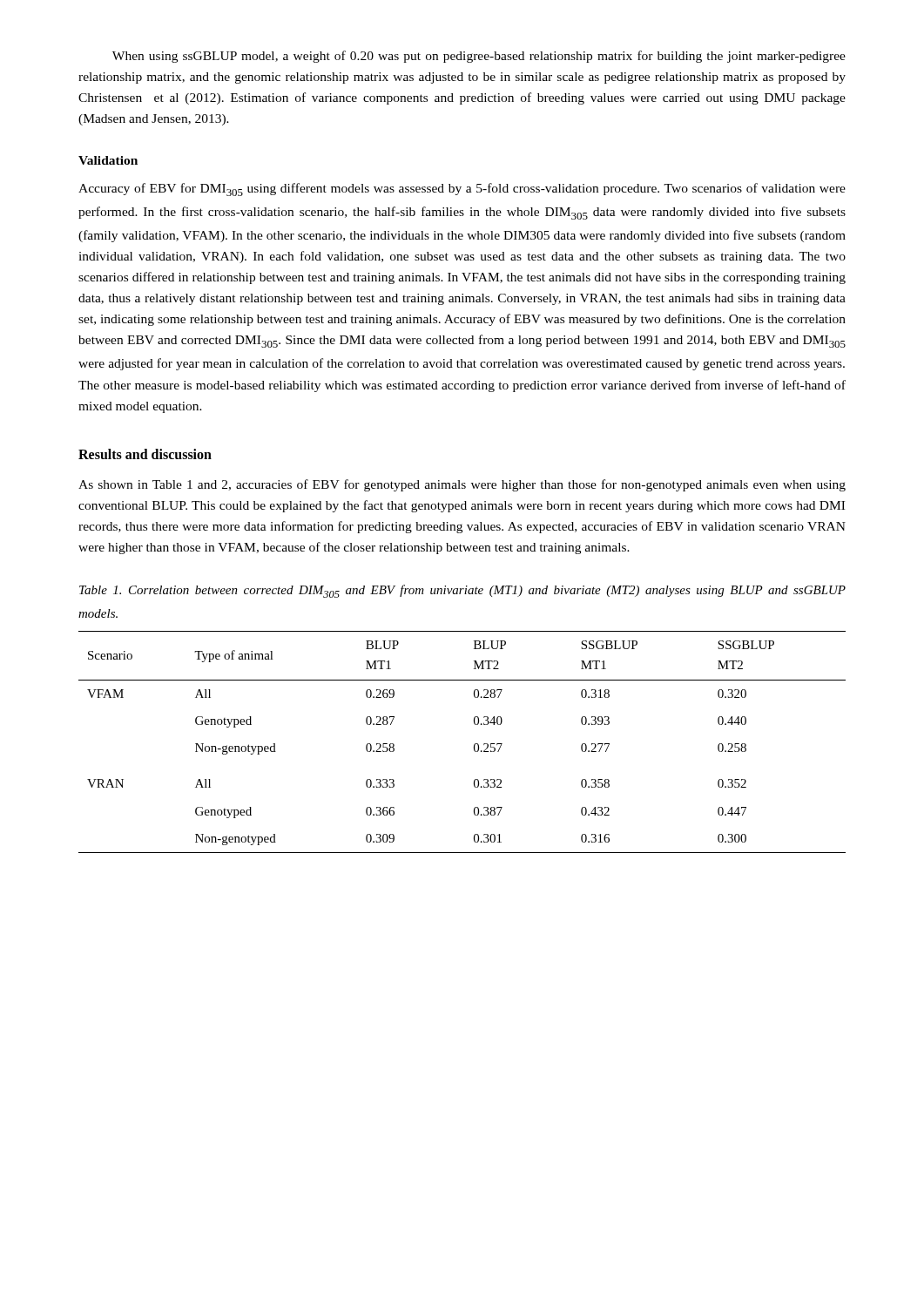Locate the text "Results and discussion"

[145, 454]
